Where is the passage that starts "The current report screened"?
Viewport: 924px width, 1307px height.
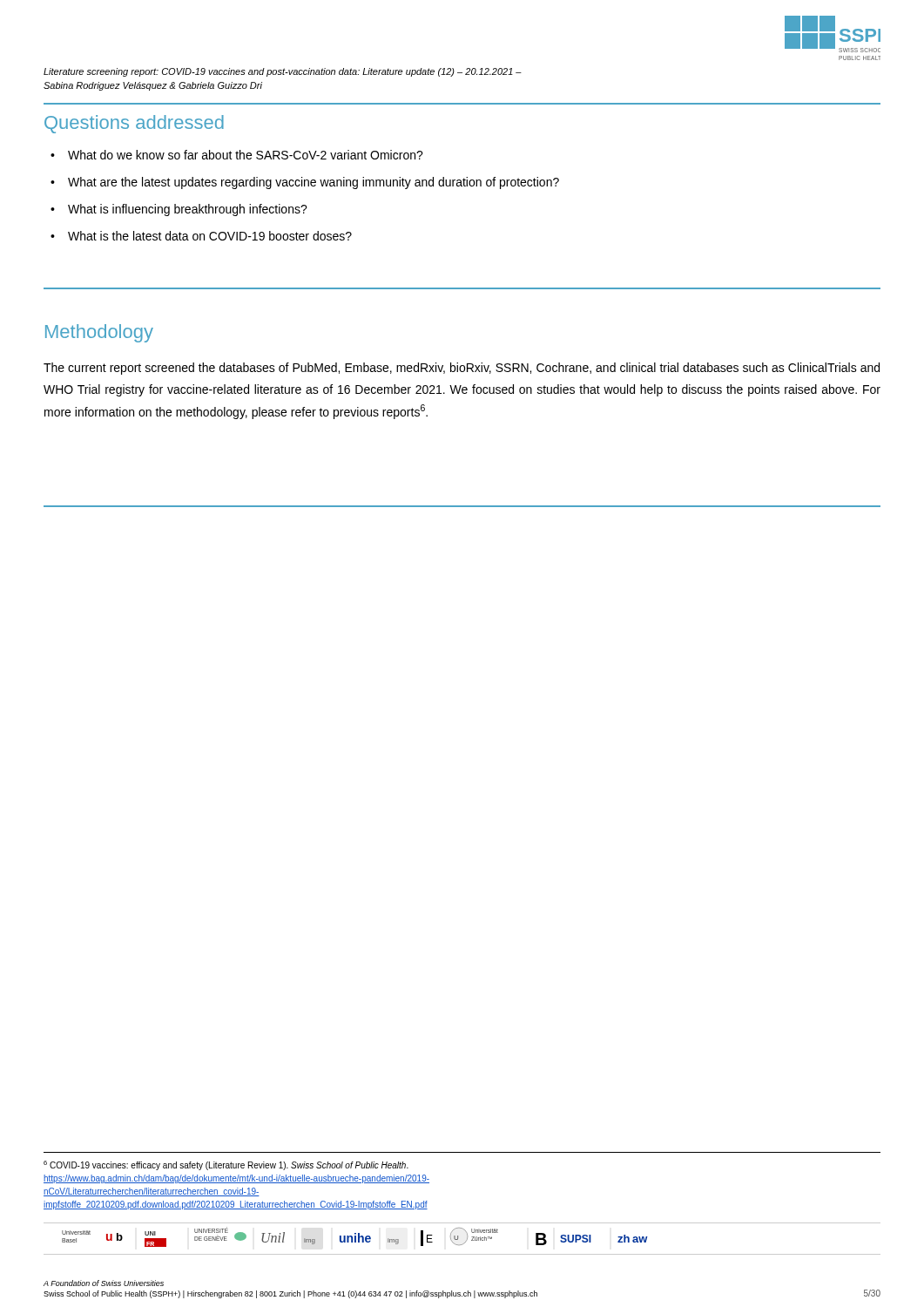point(462,390)
